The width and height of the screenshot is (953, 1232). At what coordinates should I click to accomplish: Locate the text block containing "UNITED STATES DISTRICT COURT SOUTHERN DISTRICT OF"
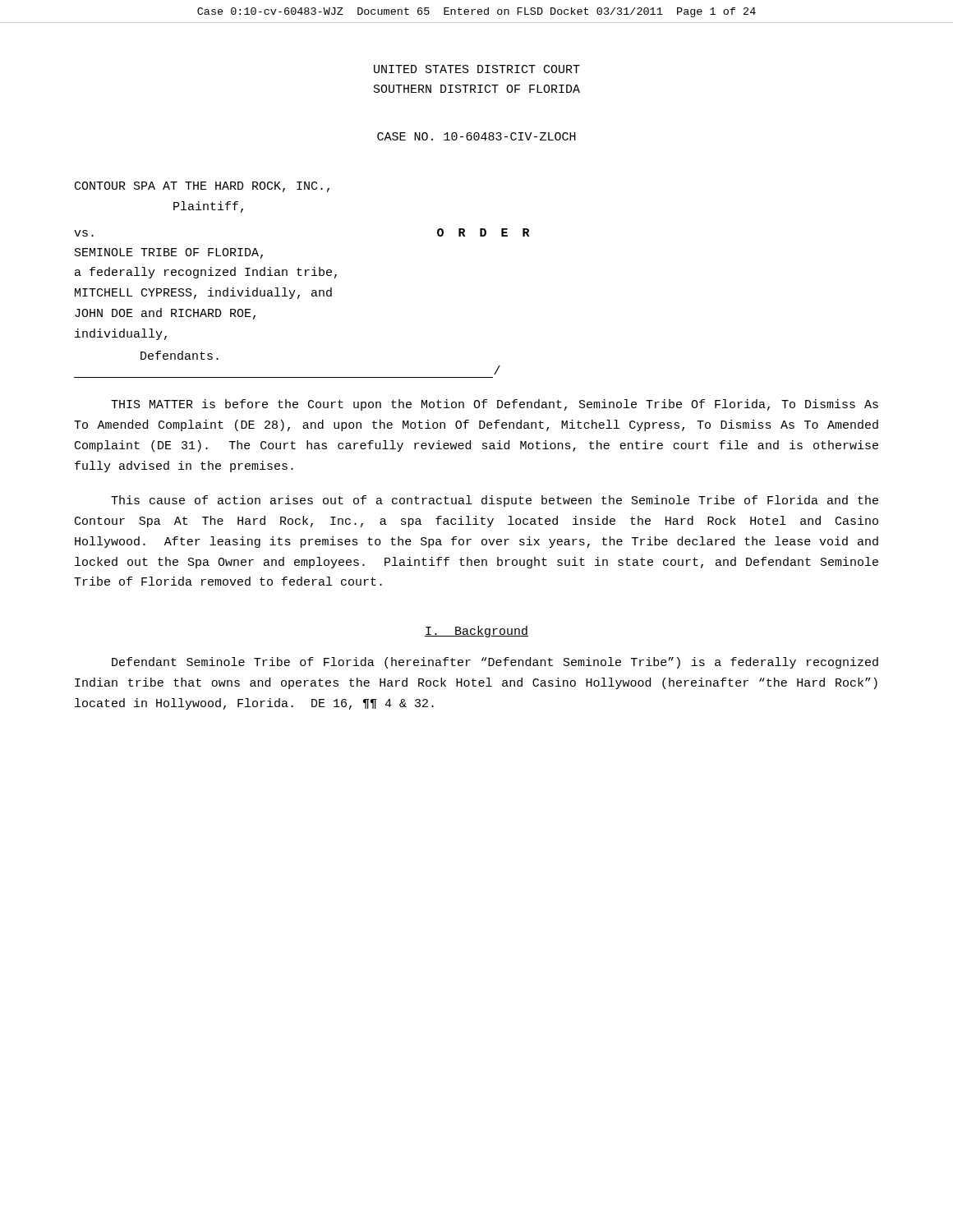(476, 80)
